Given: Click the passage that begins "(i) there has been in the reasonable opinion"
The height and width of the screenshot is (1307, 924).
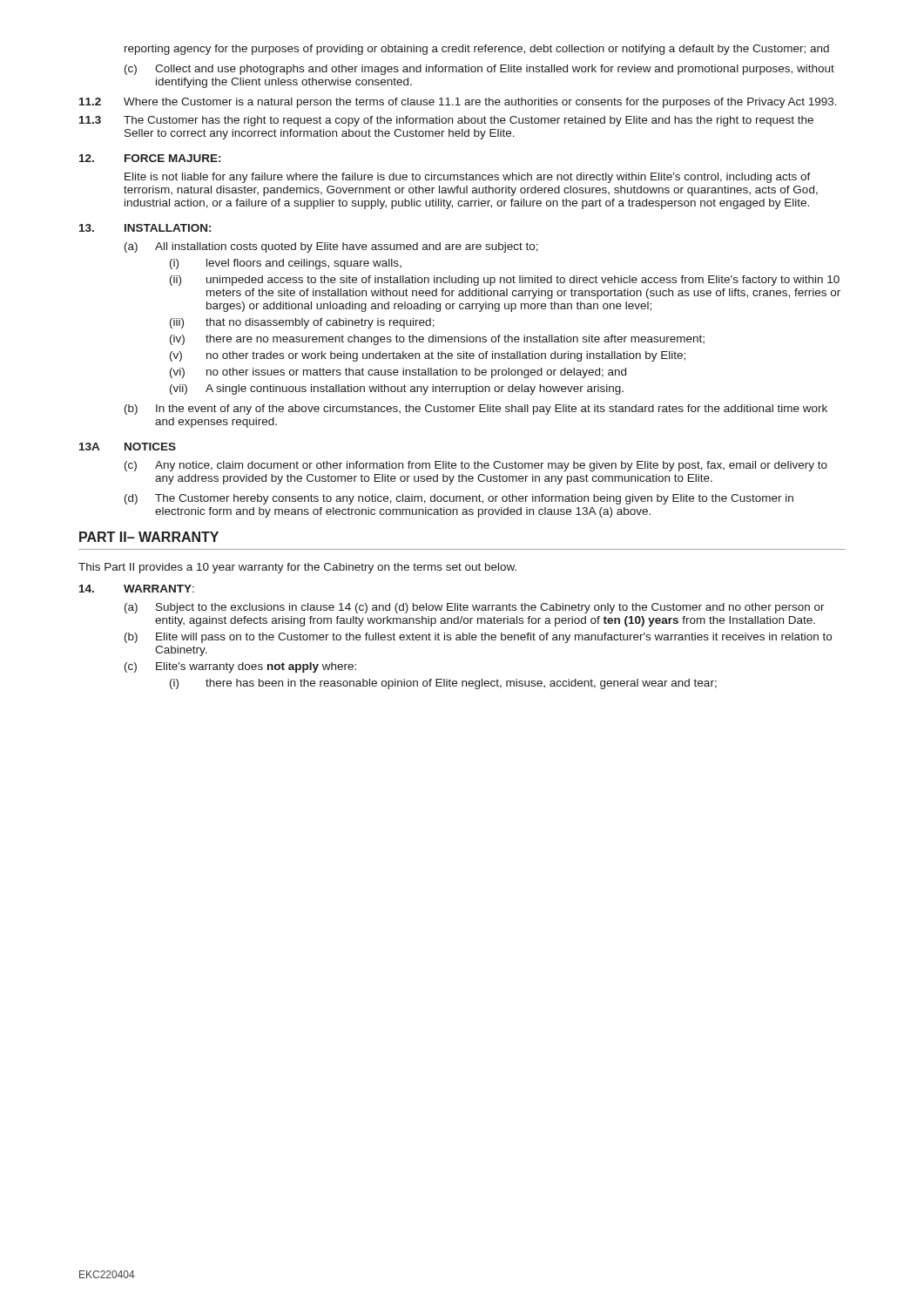Looking at the screenshot, I should pos(462,683).
